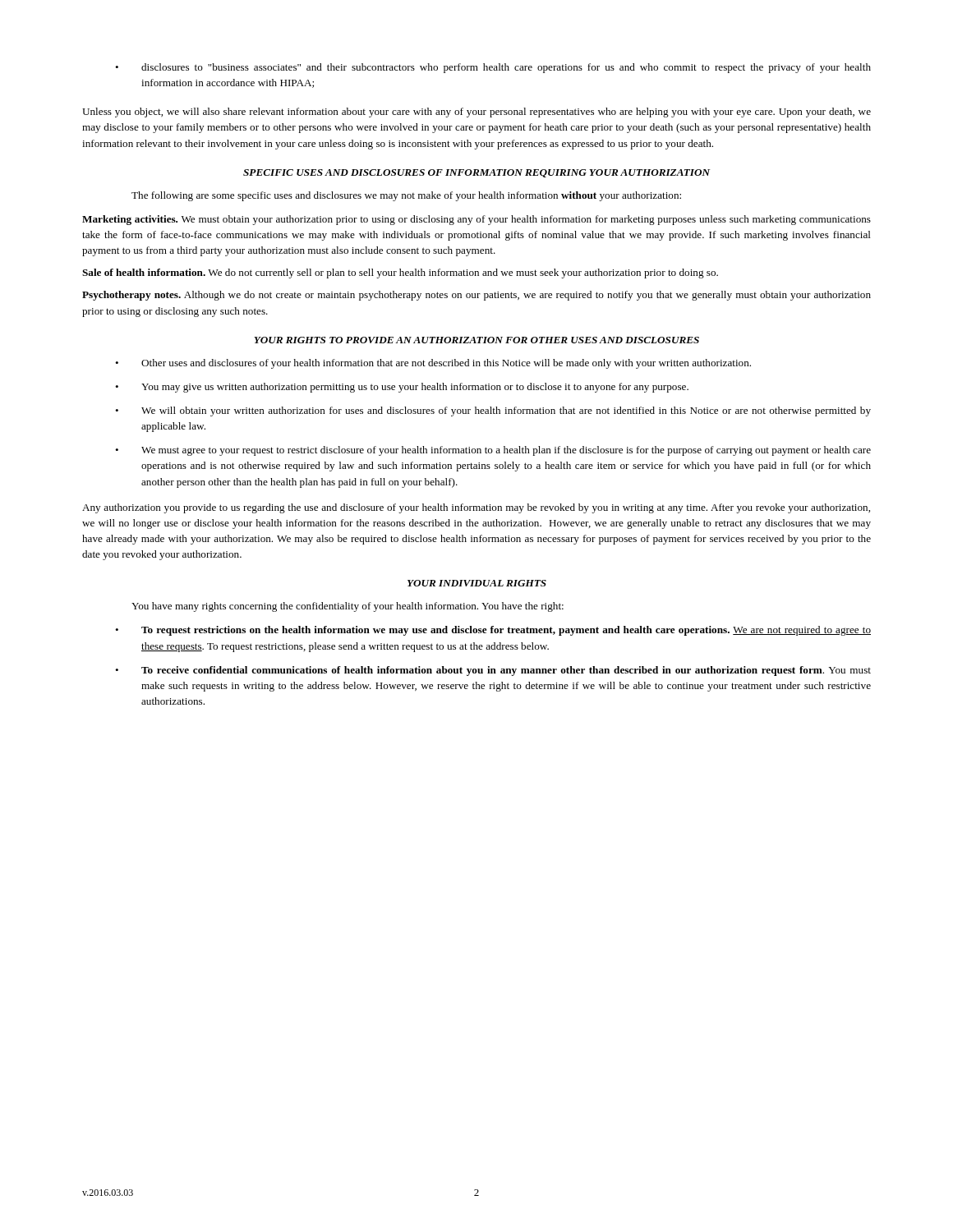The width and height of the screenshot is (953, 1232).
Task: Locate the region starting "YOUR RIGHTS TO PROVIDE AN AUTHORIZATION FOR OTHER"
Action: (476, 339)
